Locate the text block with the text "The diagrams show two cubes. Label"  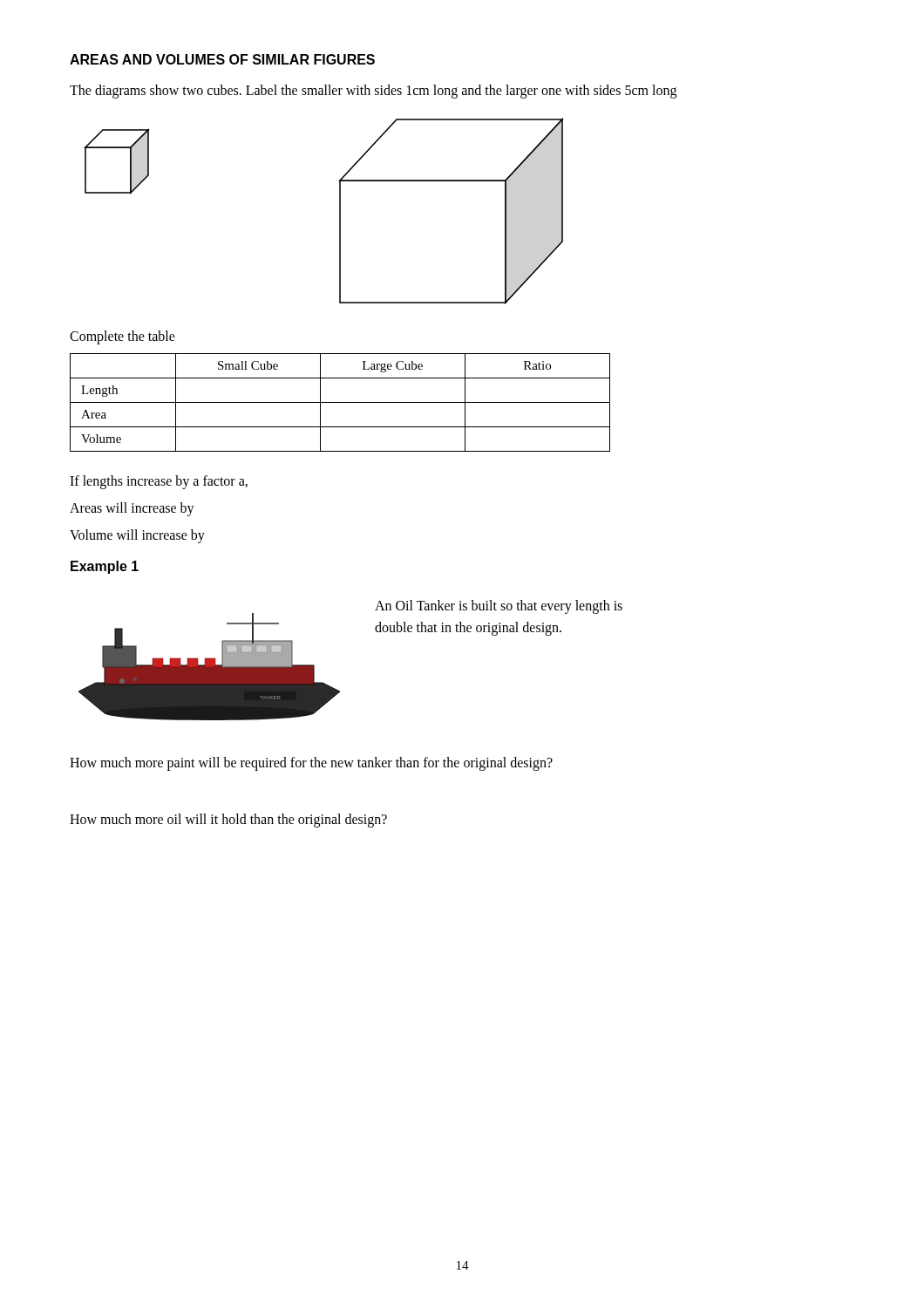click(373, 90)
